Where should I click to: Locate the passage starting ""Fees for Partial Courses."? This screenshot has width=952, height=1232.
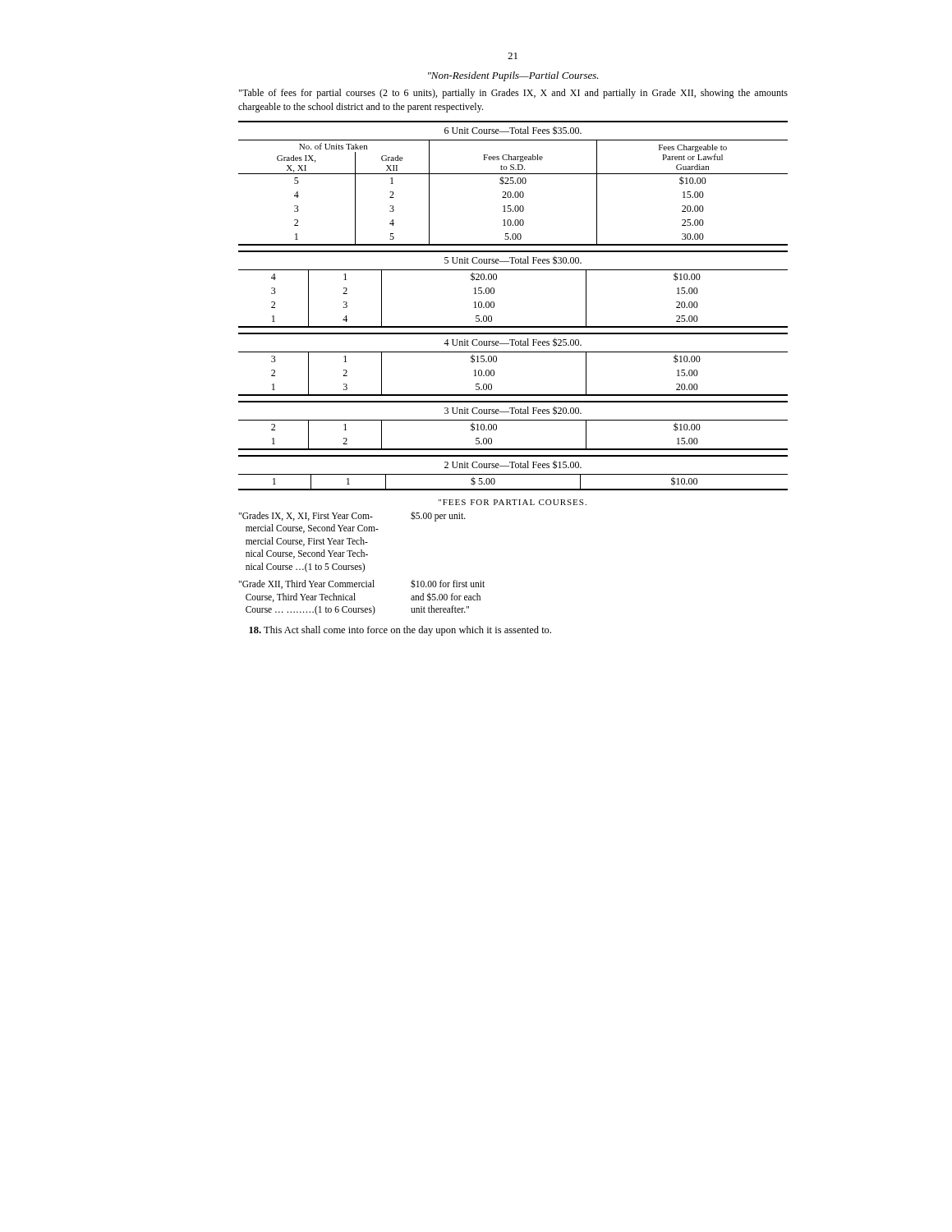point(513,502)
